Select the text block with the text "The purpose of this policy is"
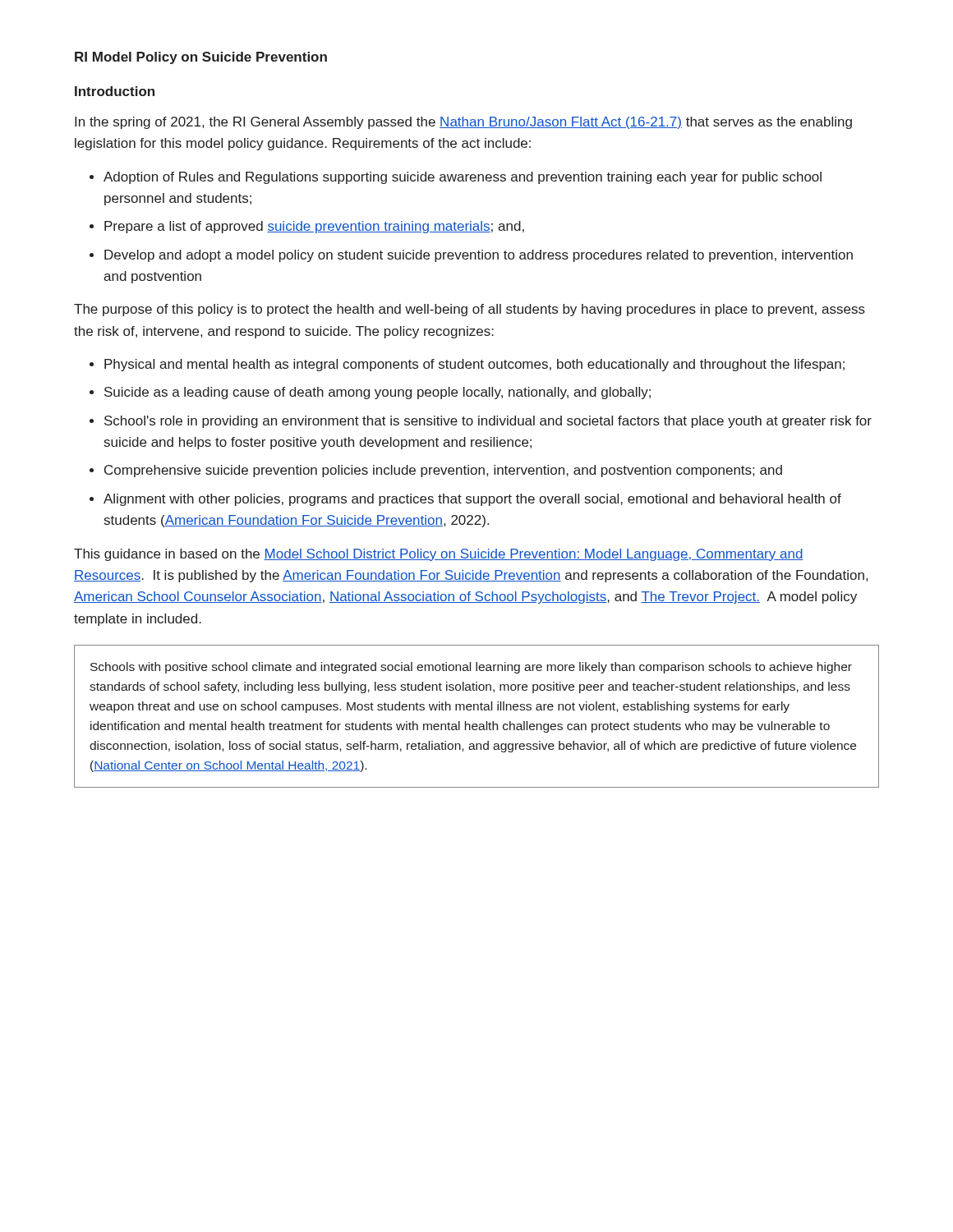This screenshot has width=953, height=1232. (469, 320)
